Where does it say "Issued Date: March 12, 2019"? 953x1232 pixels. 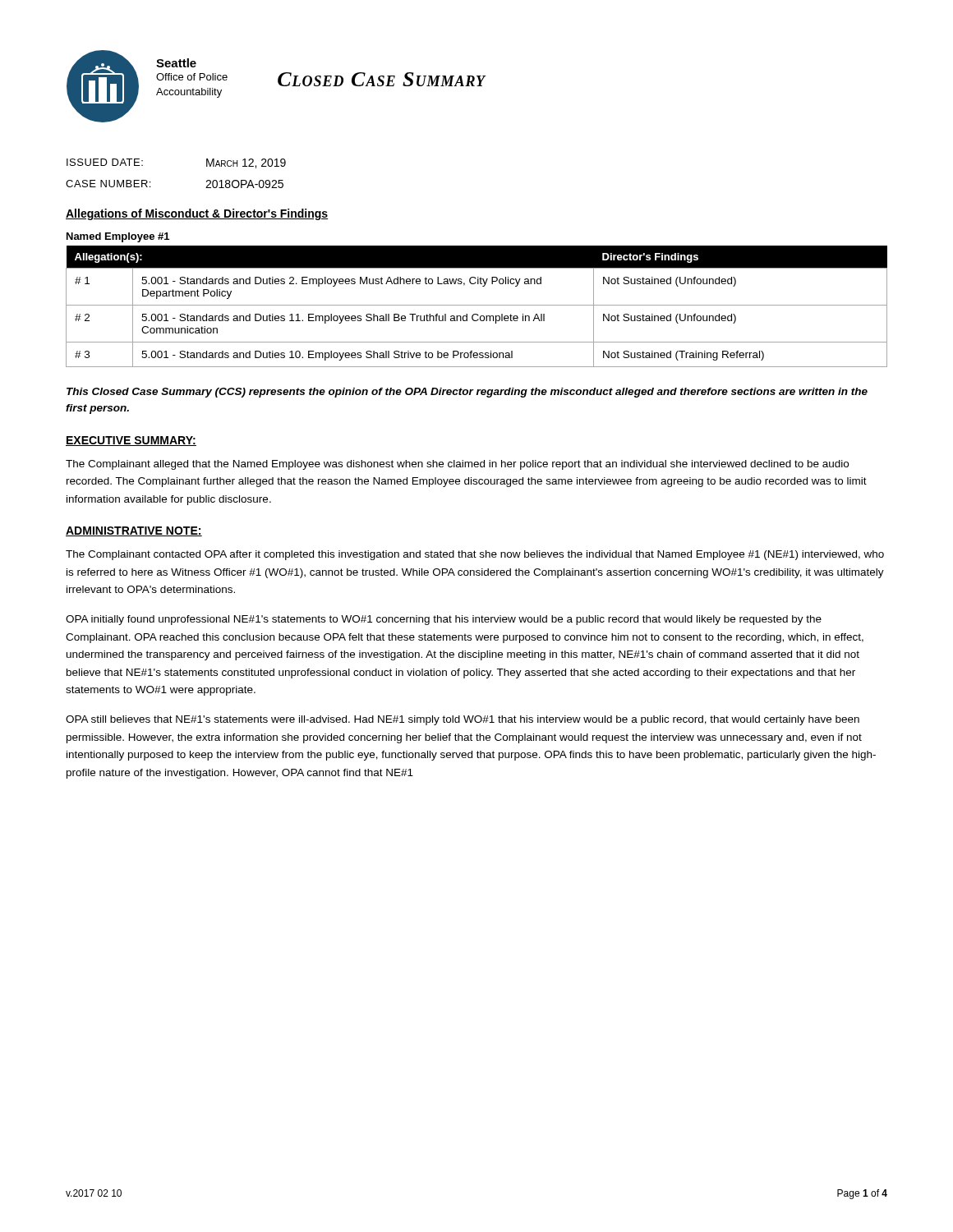(105, 165)
